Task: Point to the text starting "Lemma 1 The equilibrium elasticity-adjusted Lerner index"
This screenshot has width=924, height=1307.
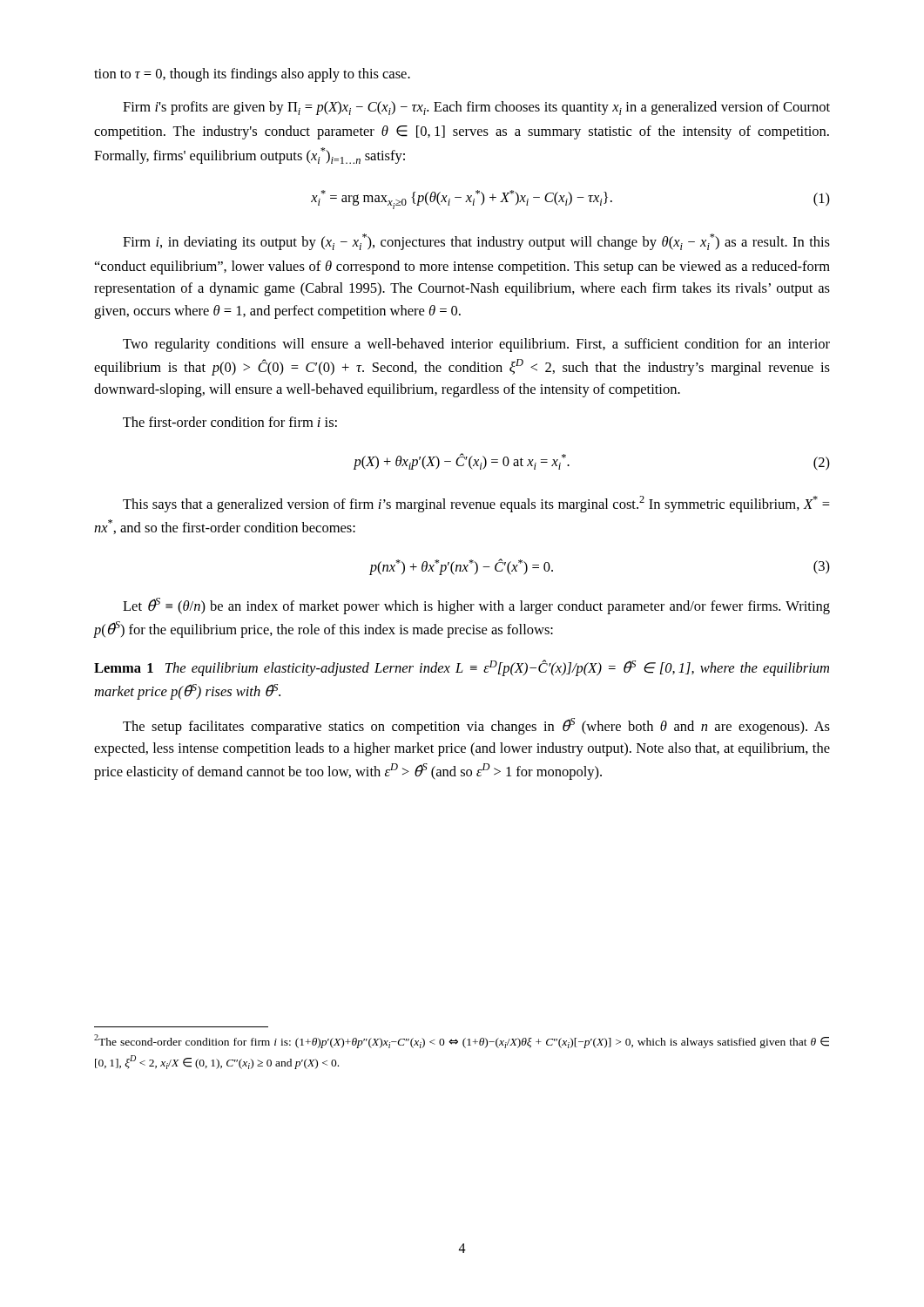Action: (x=462, y=678)
